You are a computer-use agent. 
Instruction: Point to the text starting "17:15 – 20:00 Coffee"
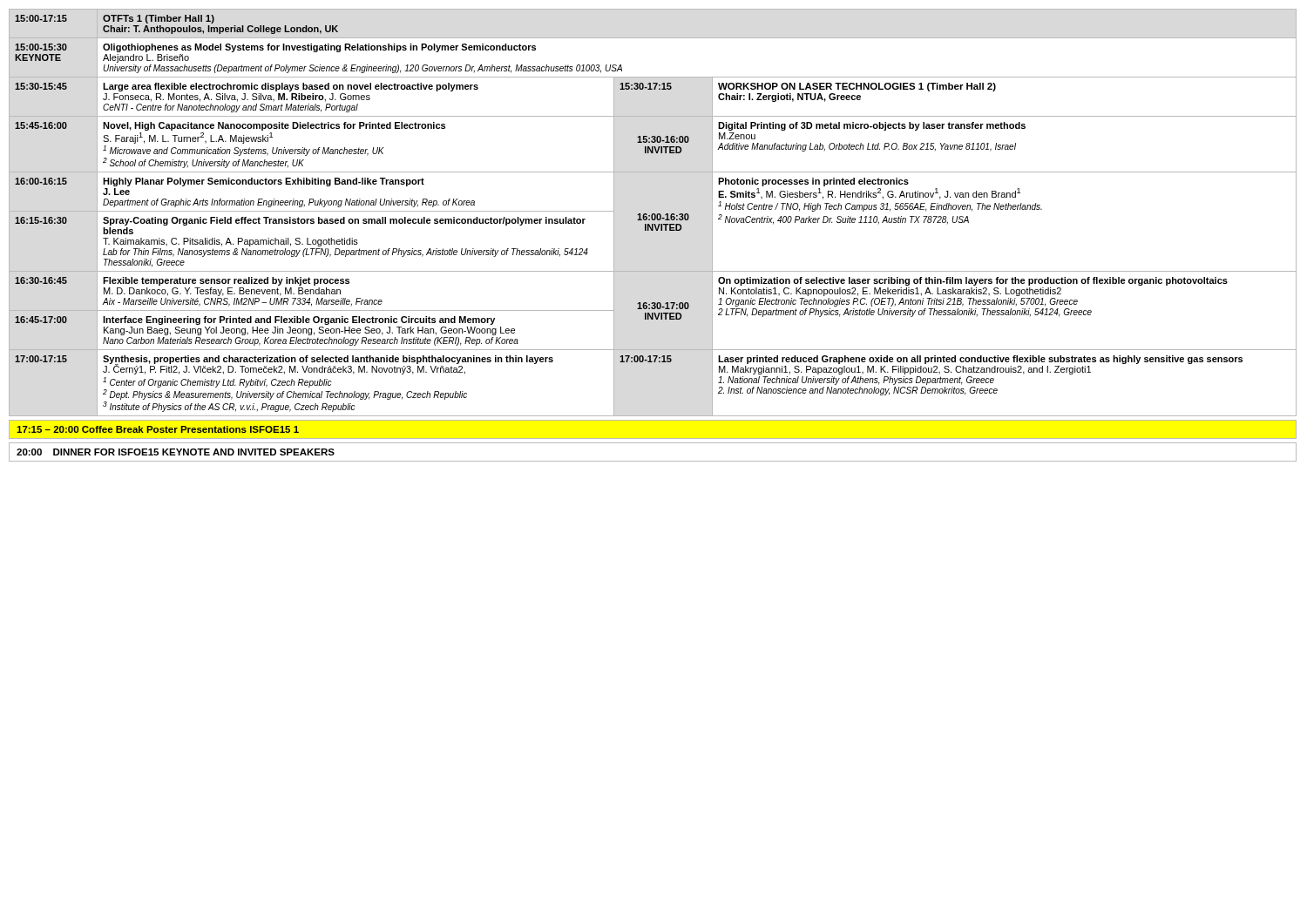click(x=158, y=430)
